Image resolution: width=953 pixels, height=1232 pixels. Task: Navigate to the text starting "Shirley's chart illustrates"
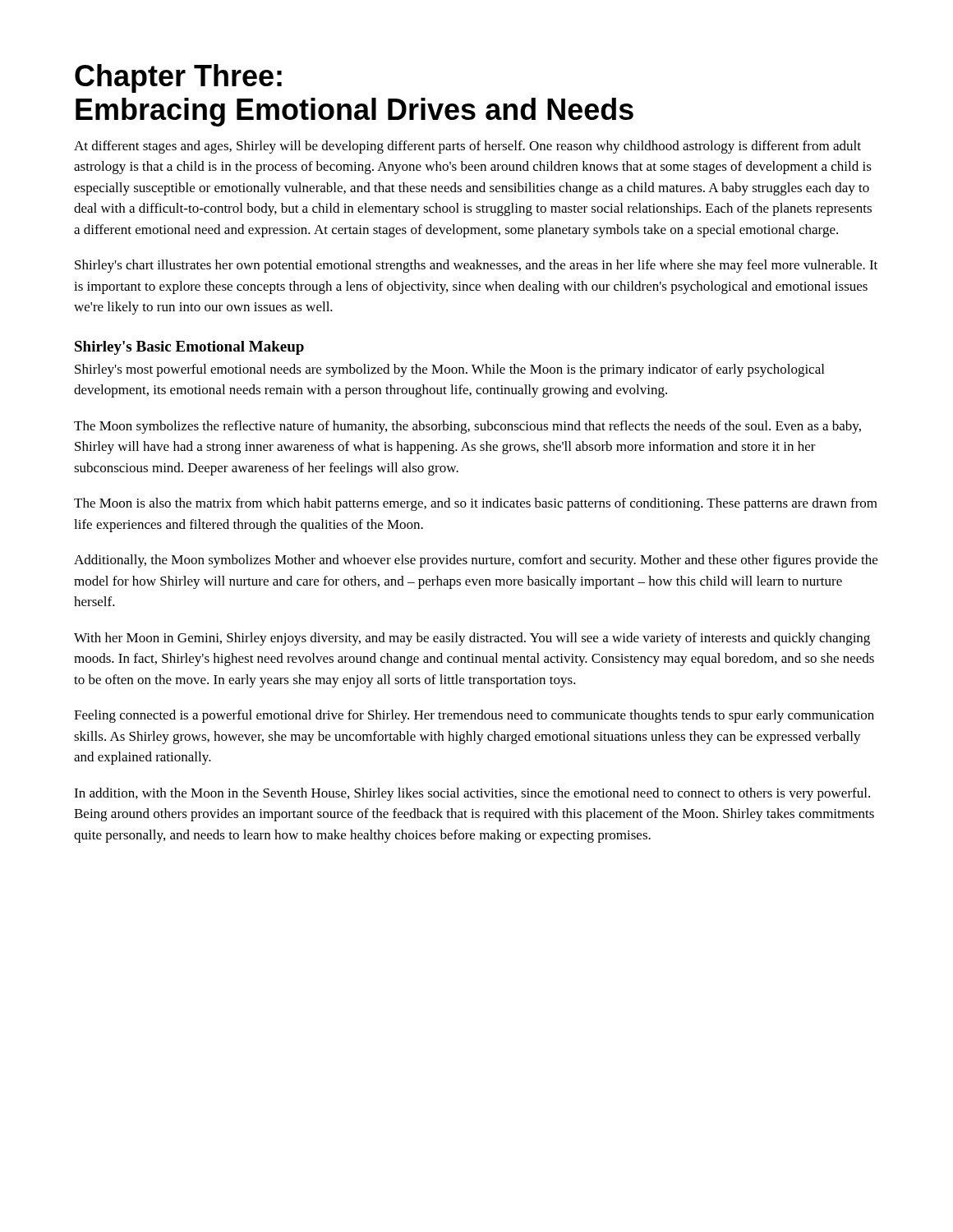tap(476, 286)
